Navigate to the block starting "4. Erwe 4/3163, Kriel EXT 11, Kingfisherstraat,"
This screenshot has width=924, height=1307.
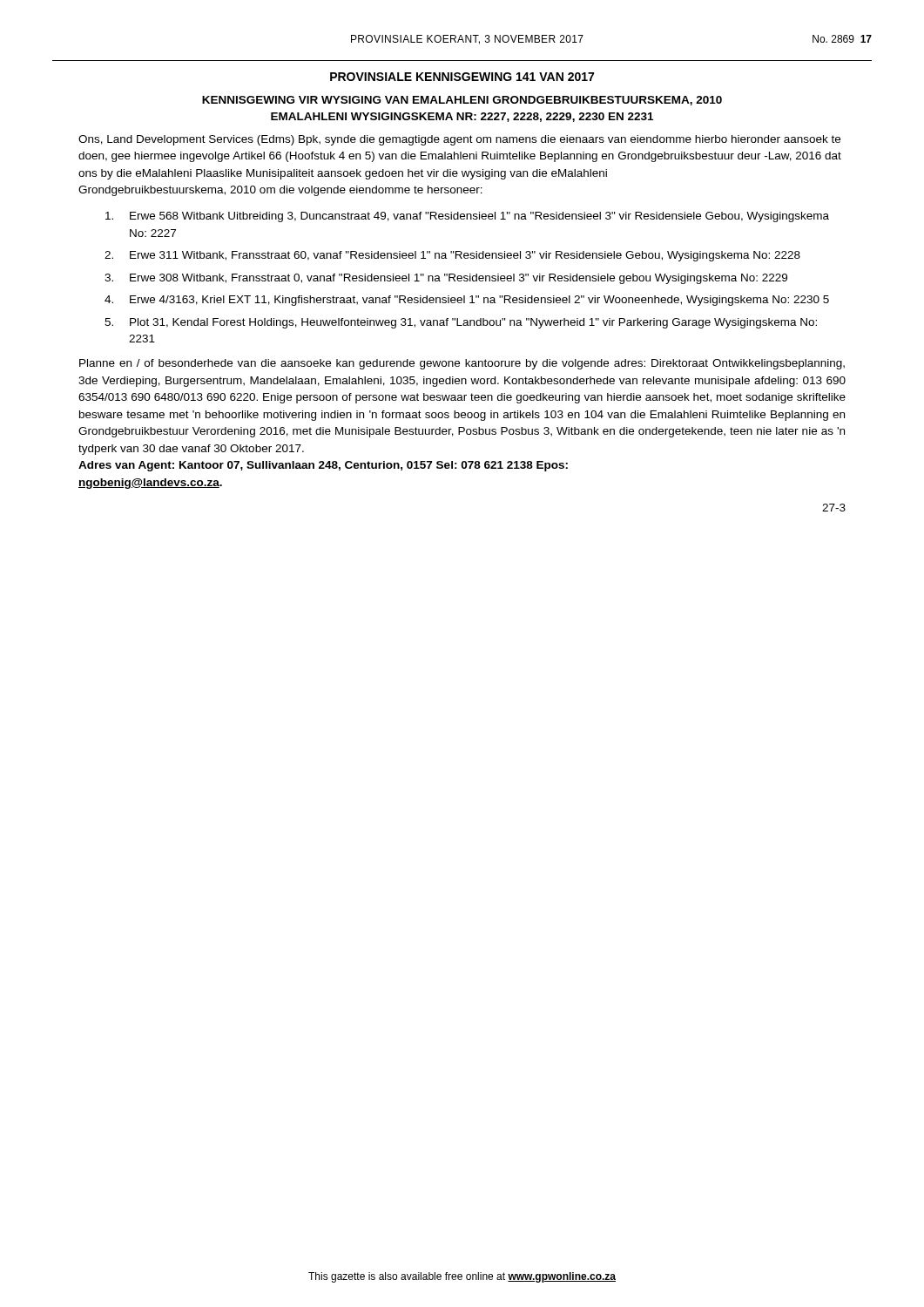pyautogui.click(x=475, y=300)
